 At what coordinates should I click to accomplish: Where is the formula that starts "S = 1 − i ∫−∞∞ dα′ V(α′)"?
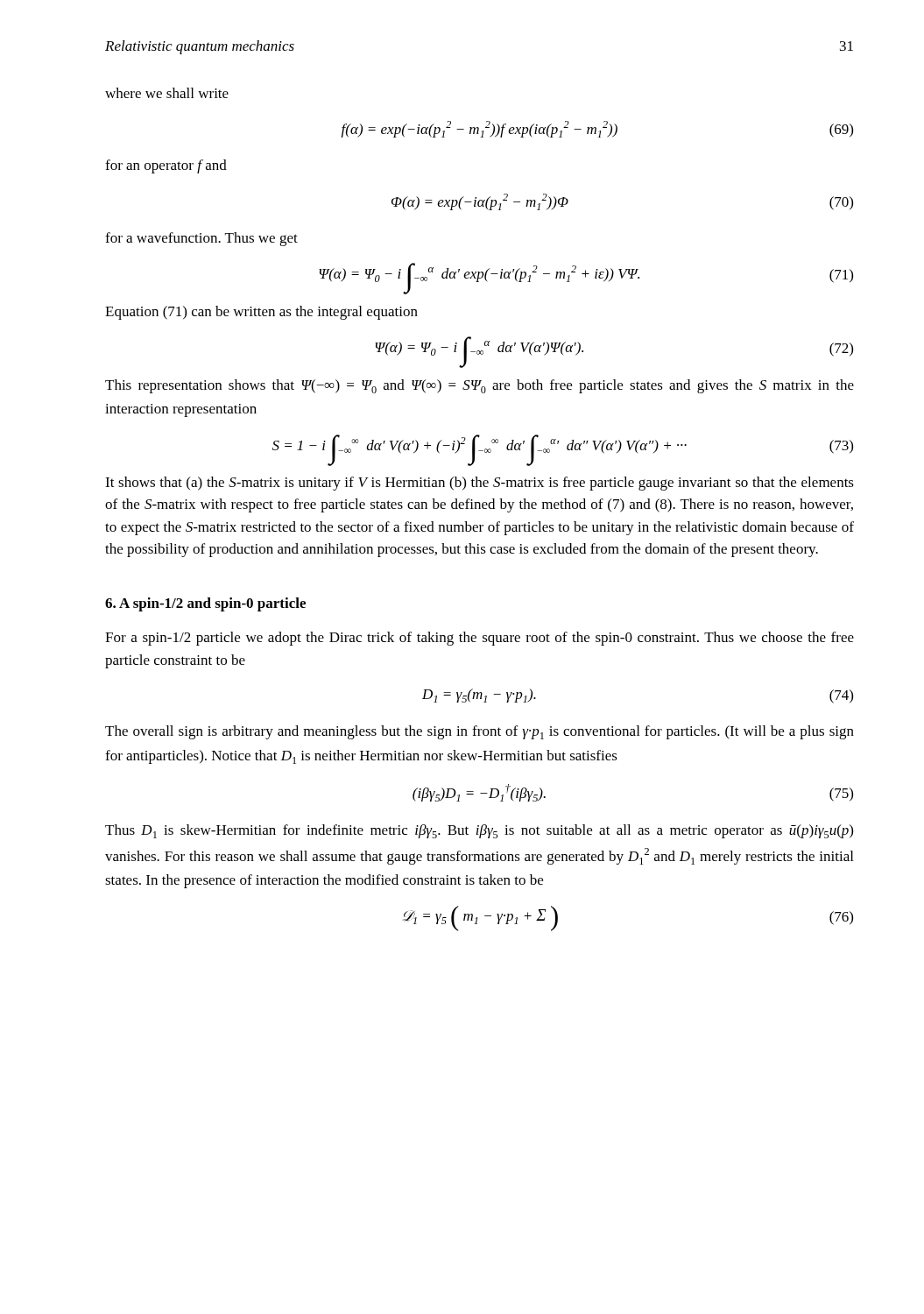(x=480, y=446)
